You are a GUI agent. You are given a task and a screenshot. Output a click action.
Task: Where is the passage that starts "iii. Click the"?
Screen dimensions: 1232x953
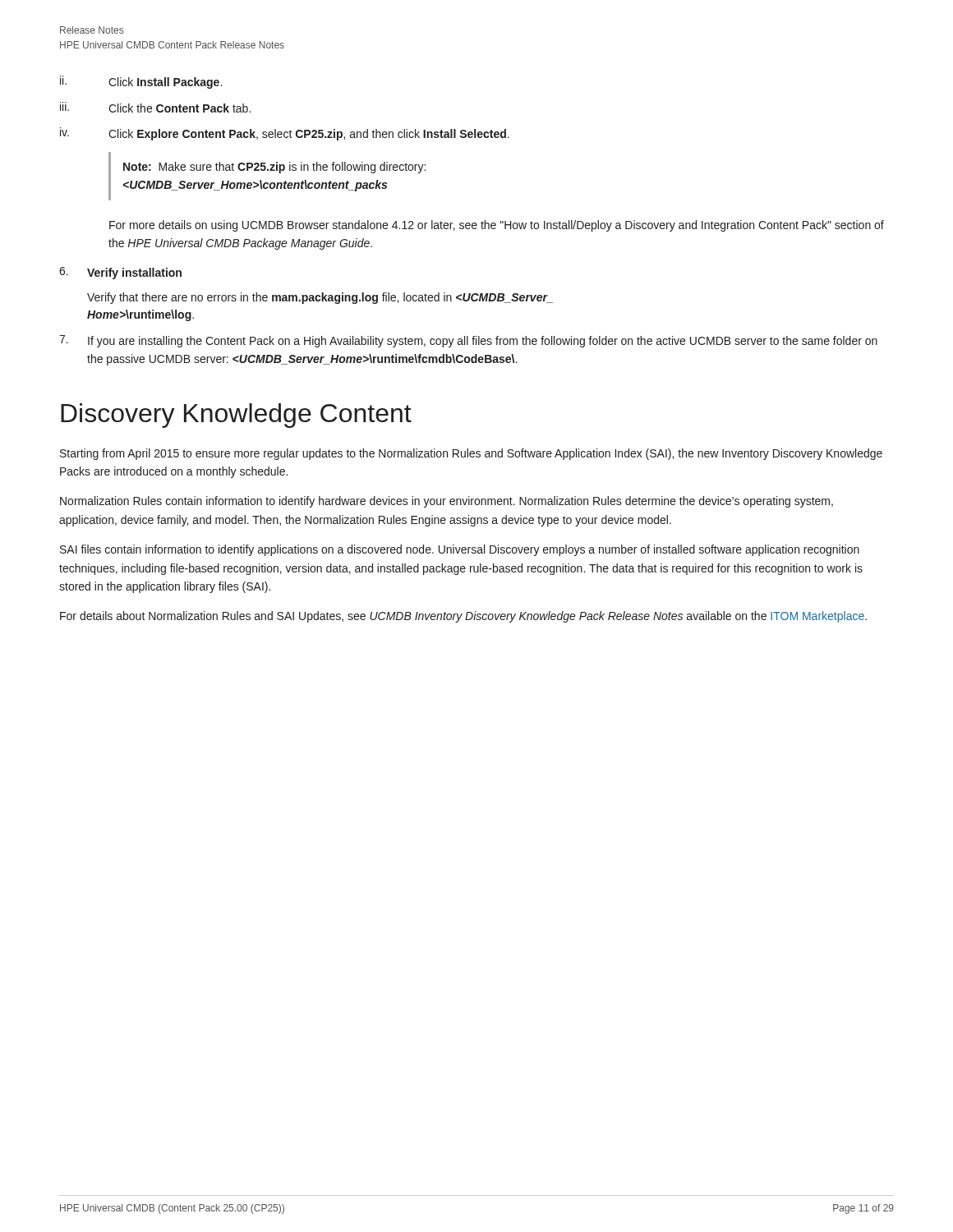tap(155, 107)
